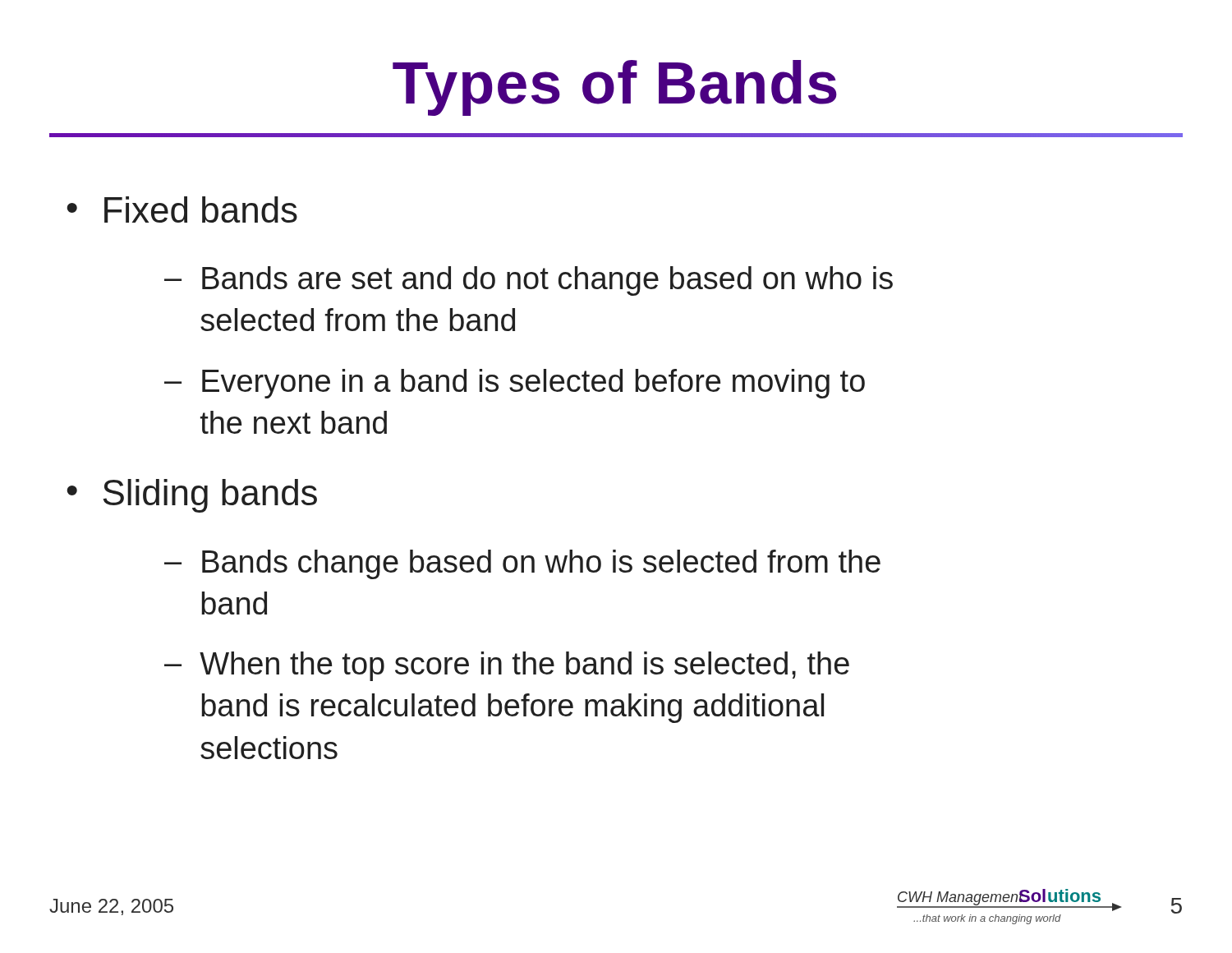Locate the text "Types of Bands"
Screen dimensions: 953x1232
pyautogui.click(x=616, y=83)
